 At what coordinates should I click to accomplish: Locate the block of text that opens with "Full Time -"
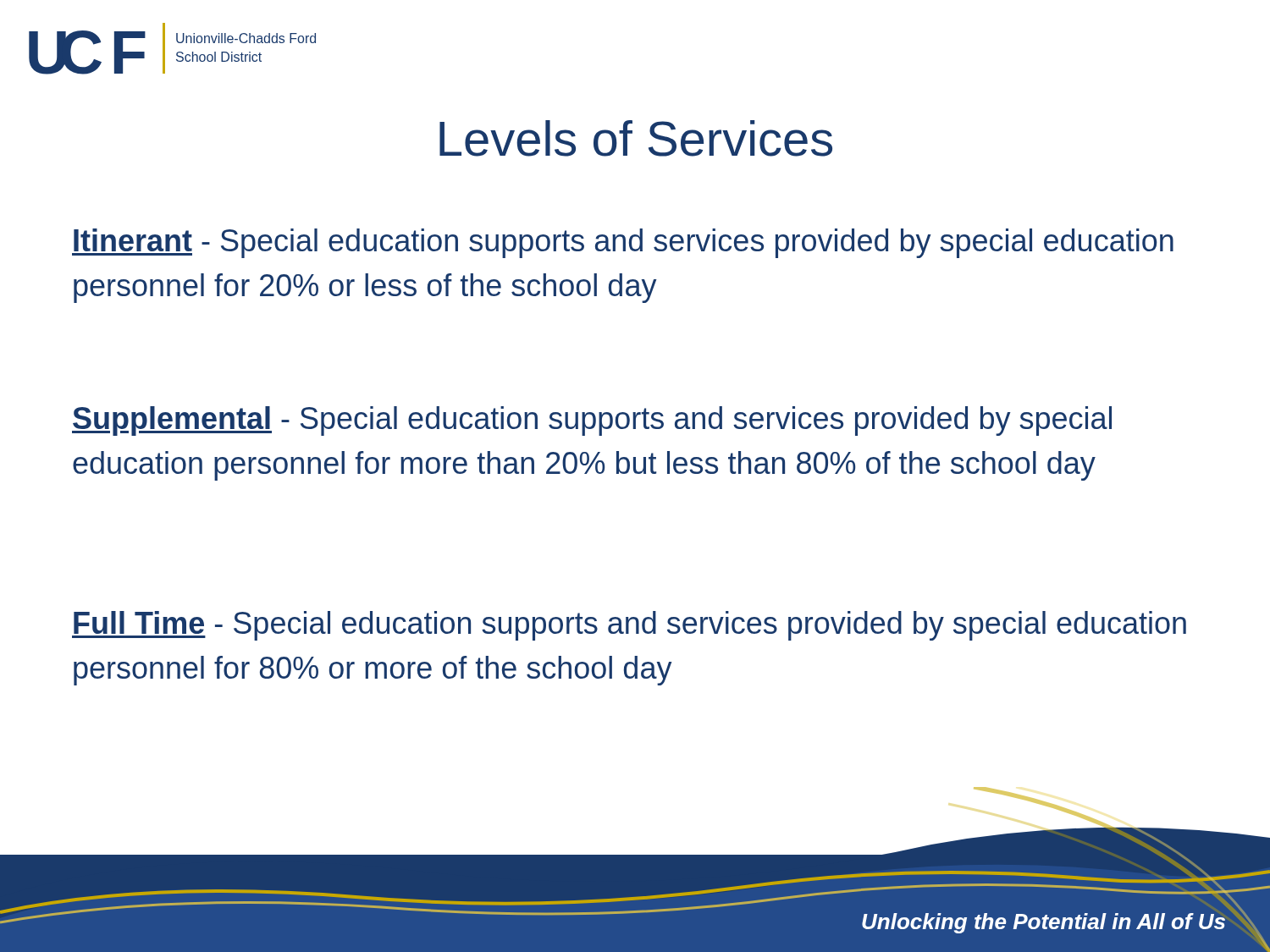(635, 646)
